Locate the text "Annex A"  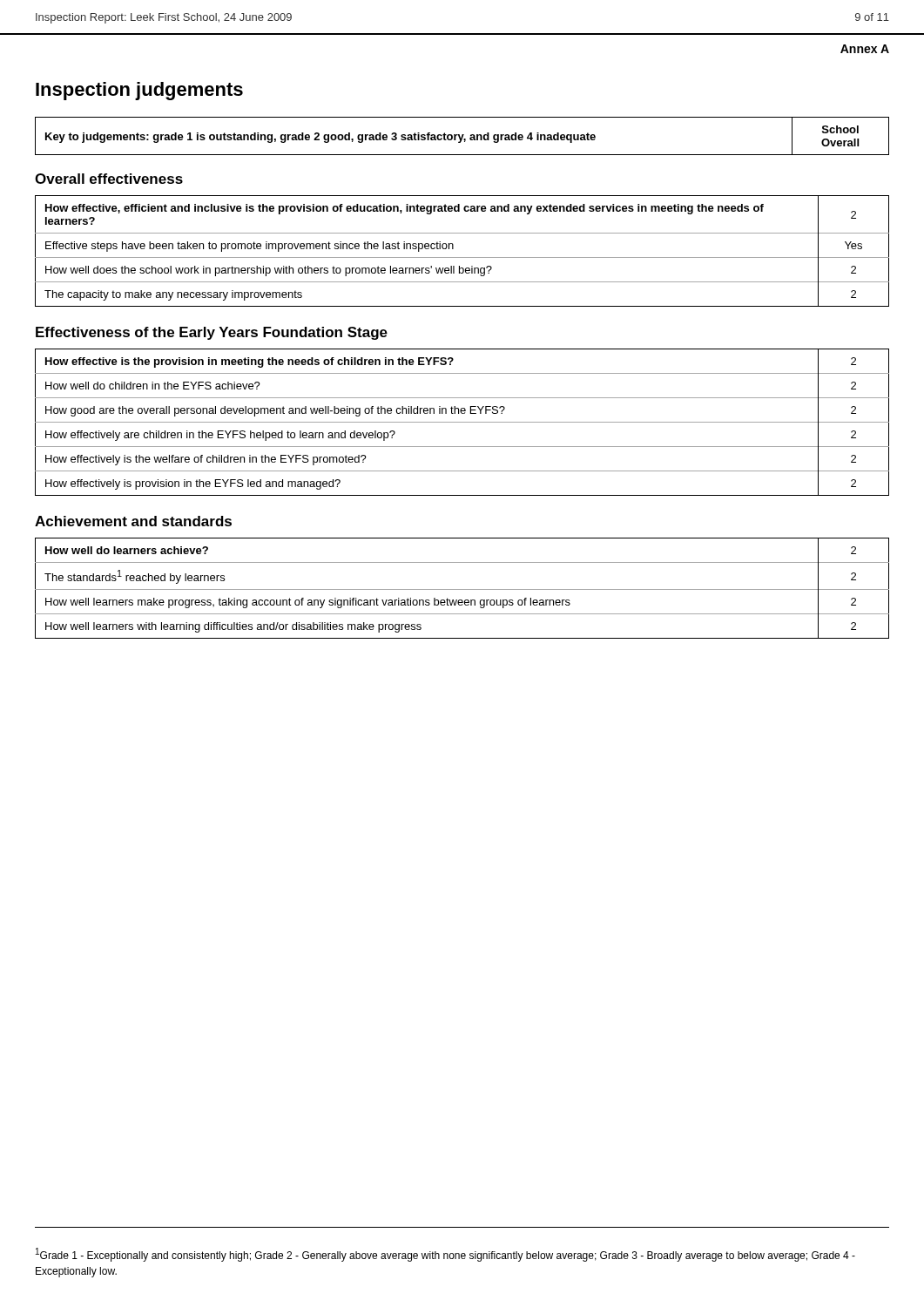click(x=865, y=49)
